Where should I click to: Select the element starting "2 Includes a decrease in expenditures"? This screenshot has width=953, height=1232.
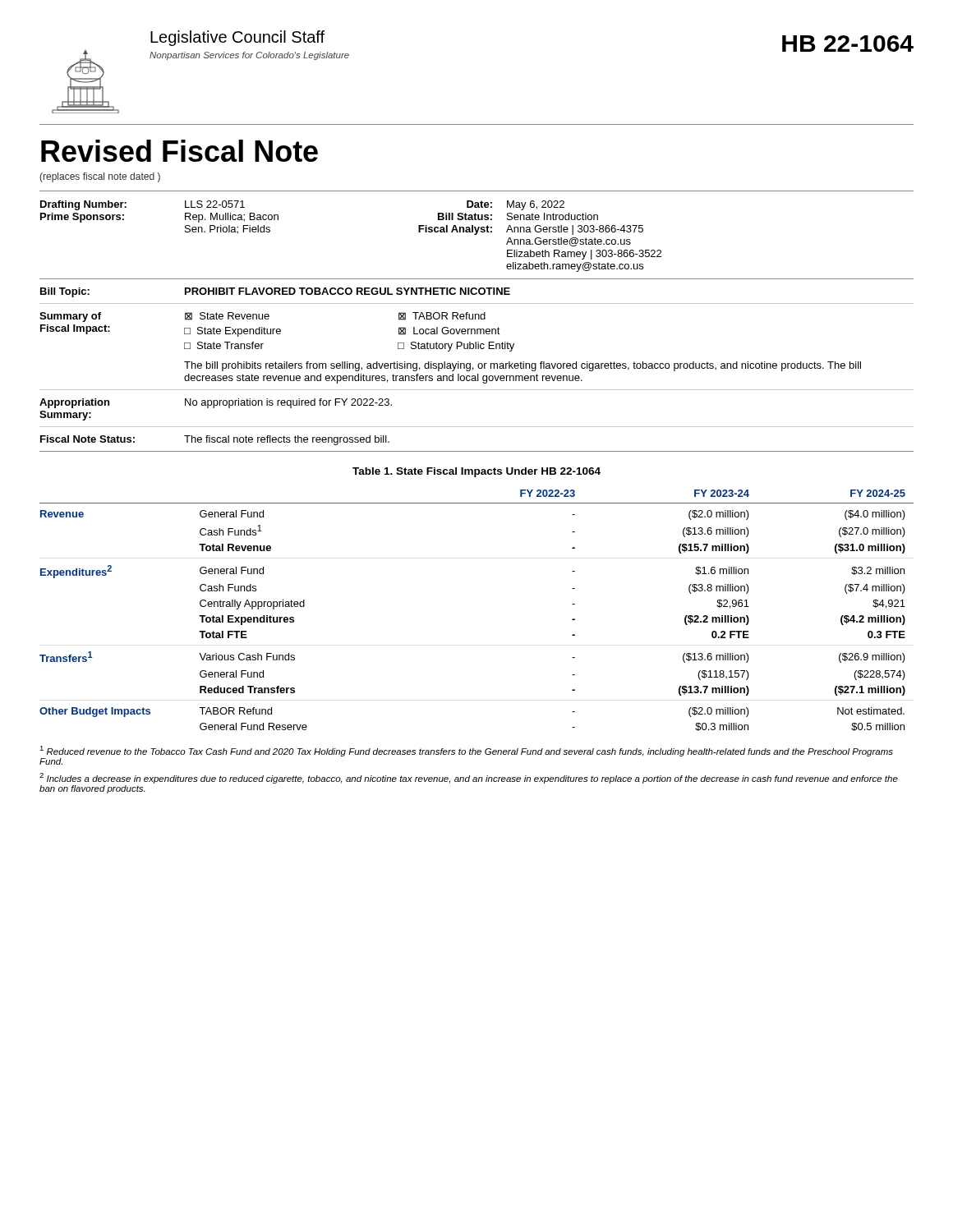[x=469, y=782]
